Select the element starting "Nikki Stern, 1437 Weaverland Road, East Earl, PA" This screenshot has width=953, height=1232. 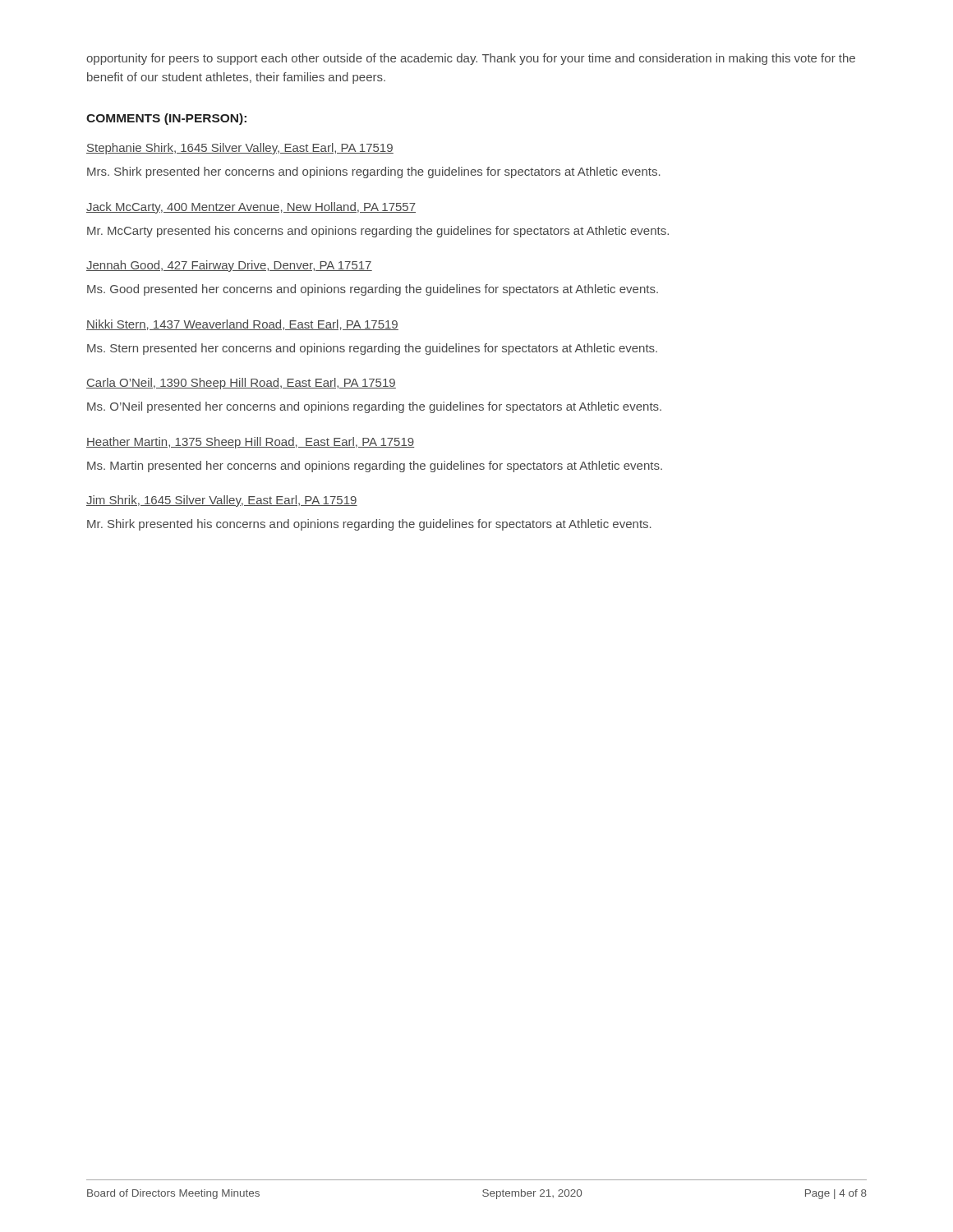pyautogui.click(x=242, y=324)
